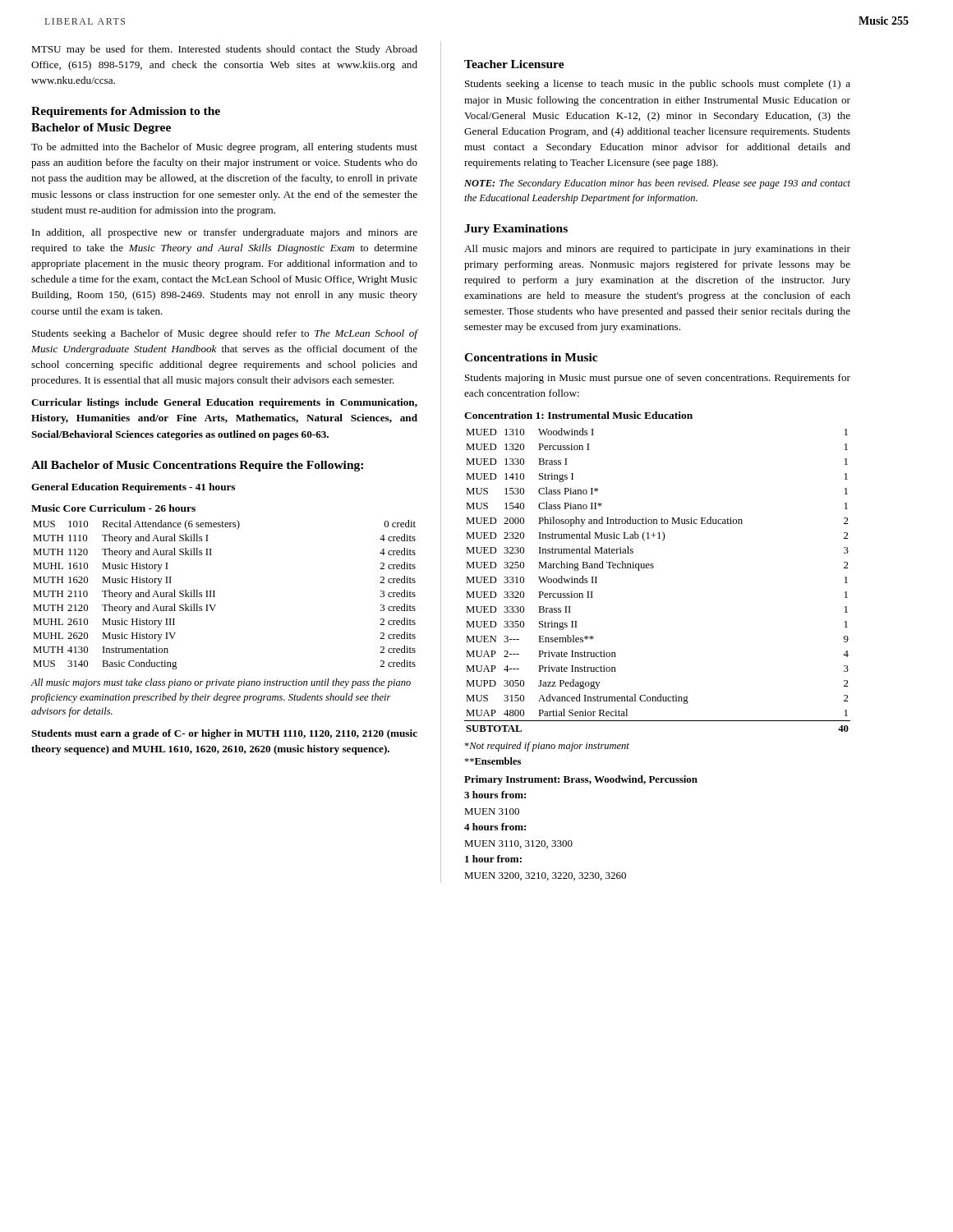Click on the element starting "Not required if piano major instrument"

point(547,745)
